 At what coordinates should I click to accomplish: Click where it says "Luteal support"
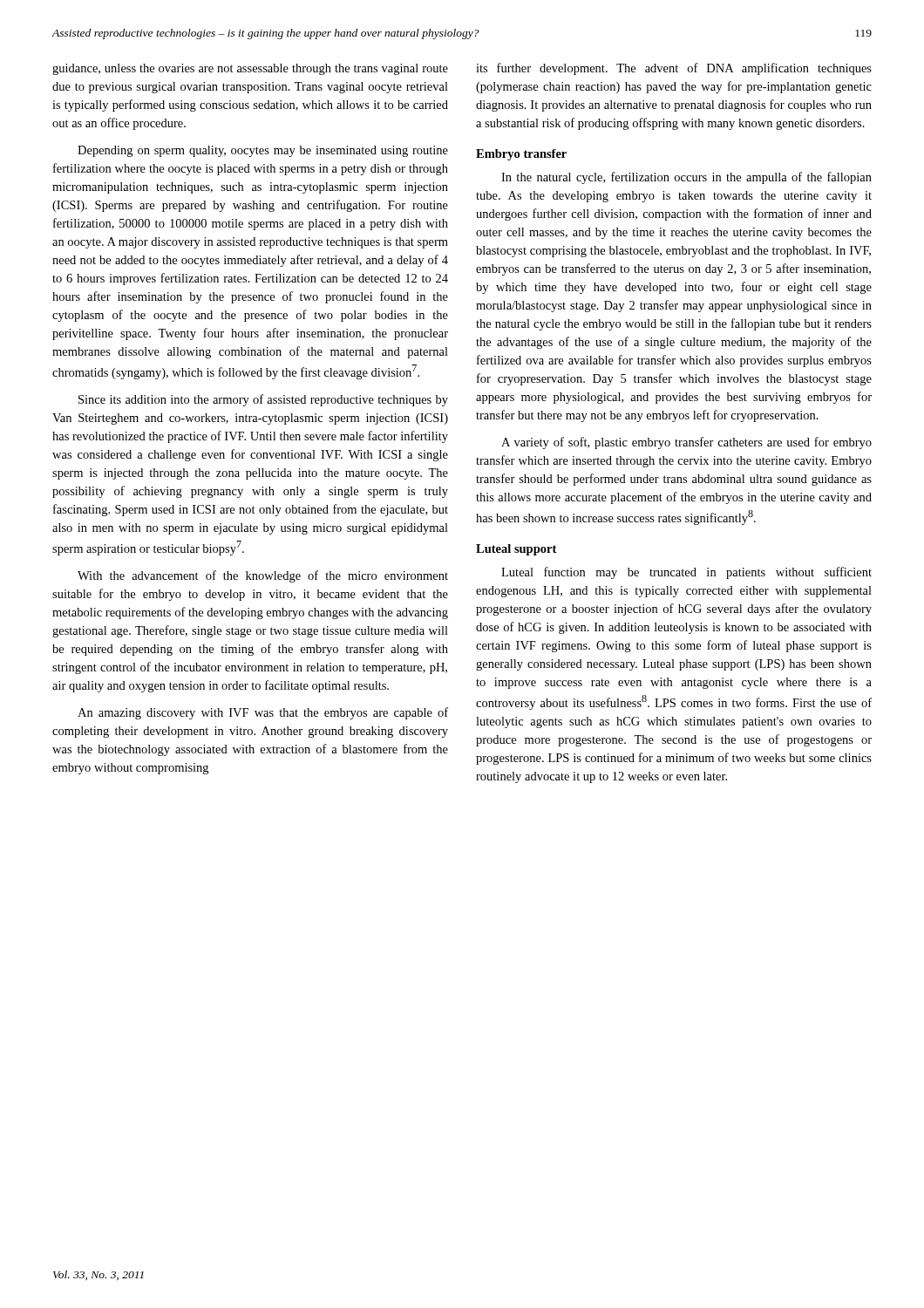coord(516,550)
